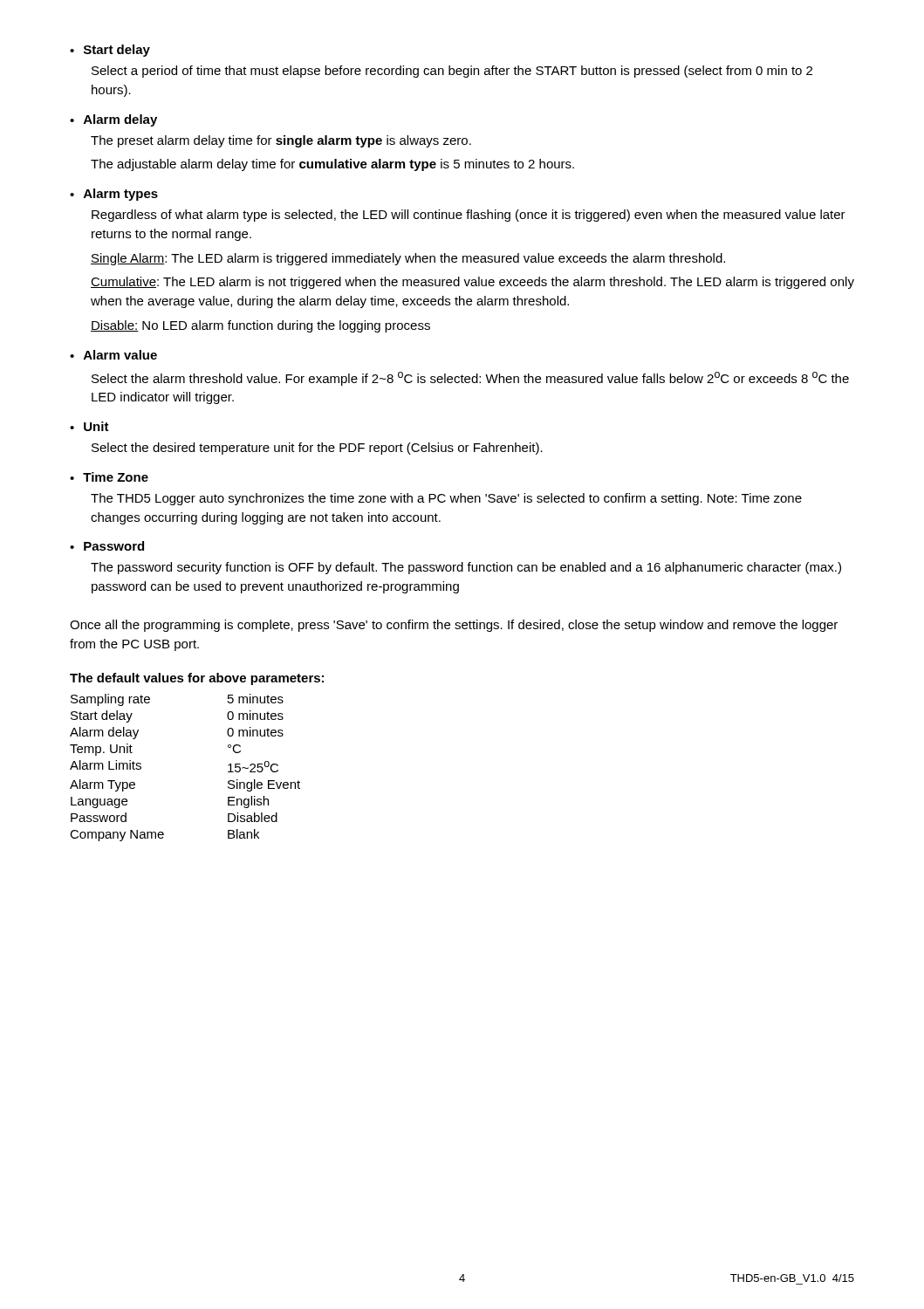
Task: Find the block on this page that starts "• Unit Select the desired temperature unit"
Action: [462, 438]
